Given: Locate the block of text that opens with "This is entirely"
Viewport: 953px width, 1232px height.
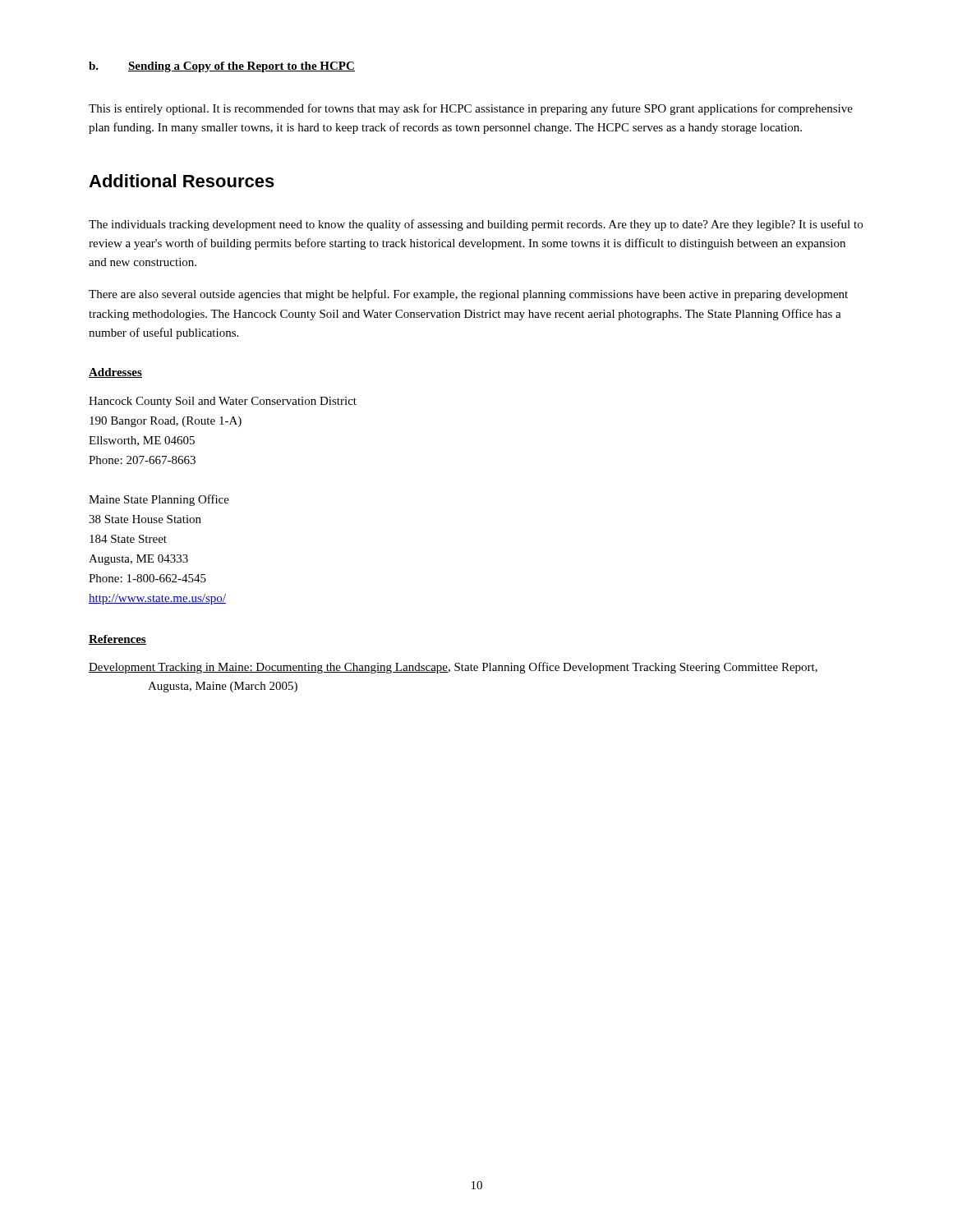Looking at the screenshot, I should 471,118.
